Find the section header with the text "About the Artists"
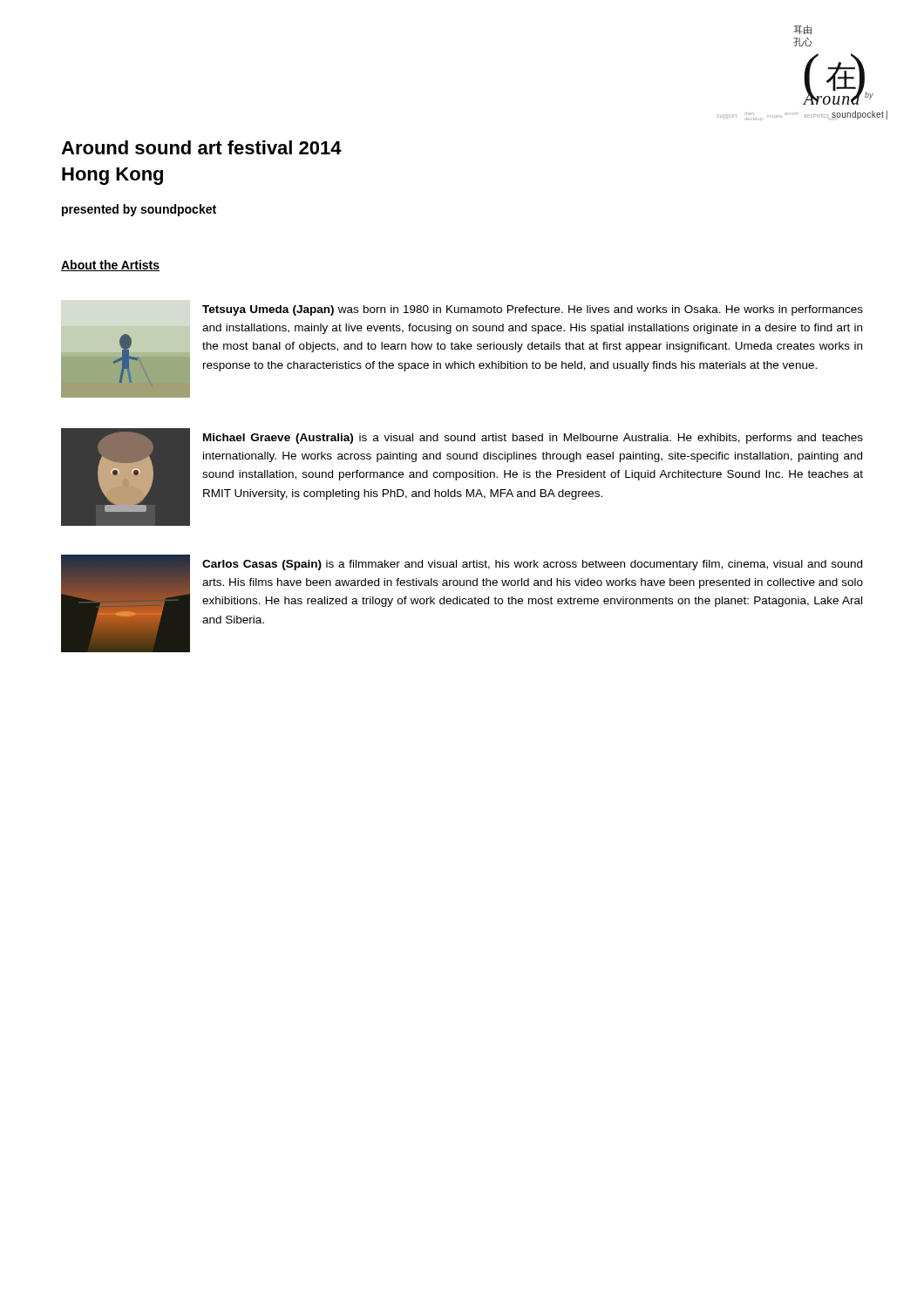The image size is (924, 1308). click(x=110, y=265)
